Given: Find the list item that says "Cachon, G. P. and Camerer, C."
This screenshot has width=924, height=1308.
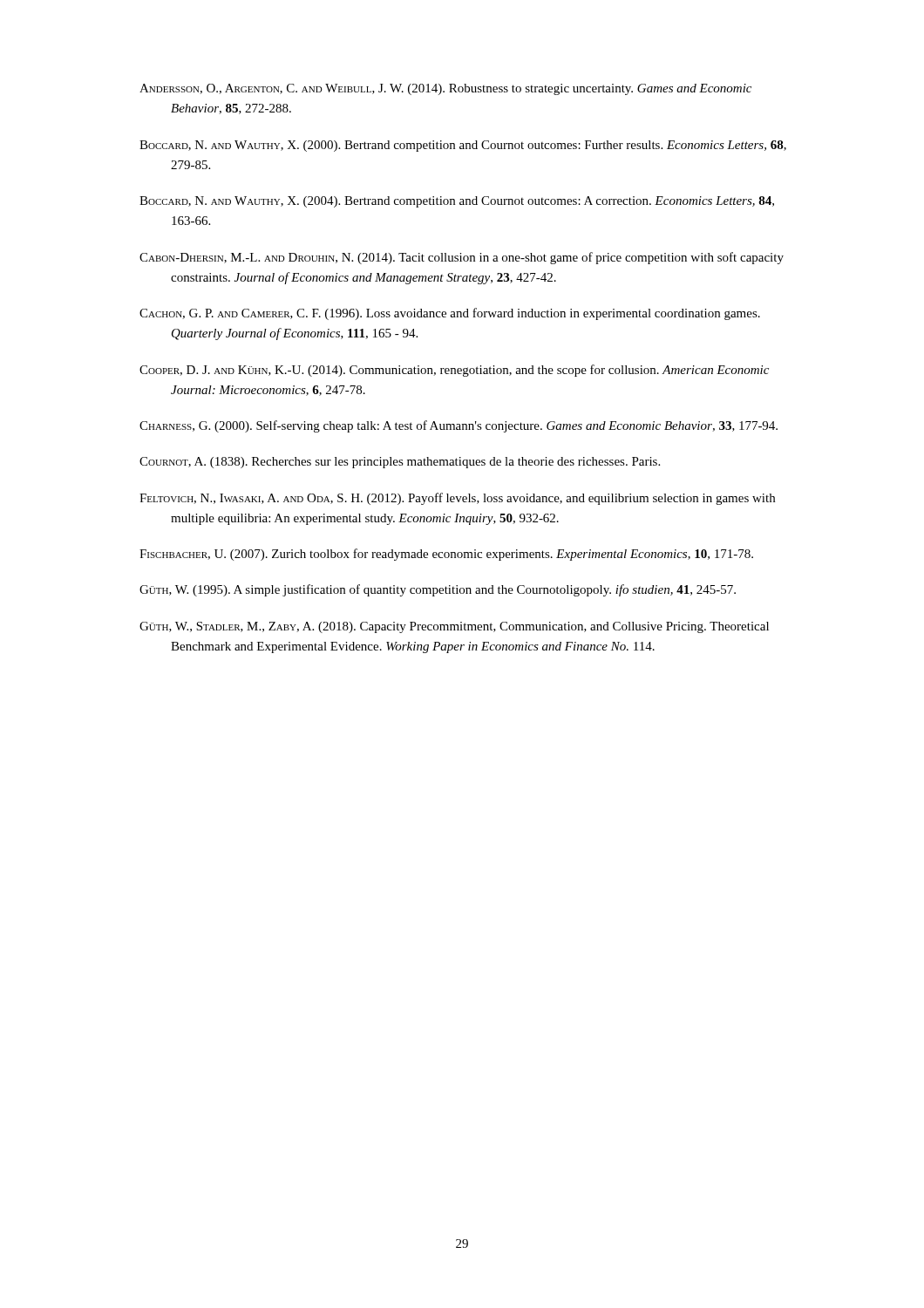Looking at the screenshot, I should tap(450, 323).
